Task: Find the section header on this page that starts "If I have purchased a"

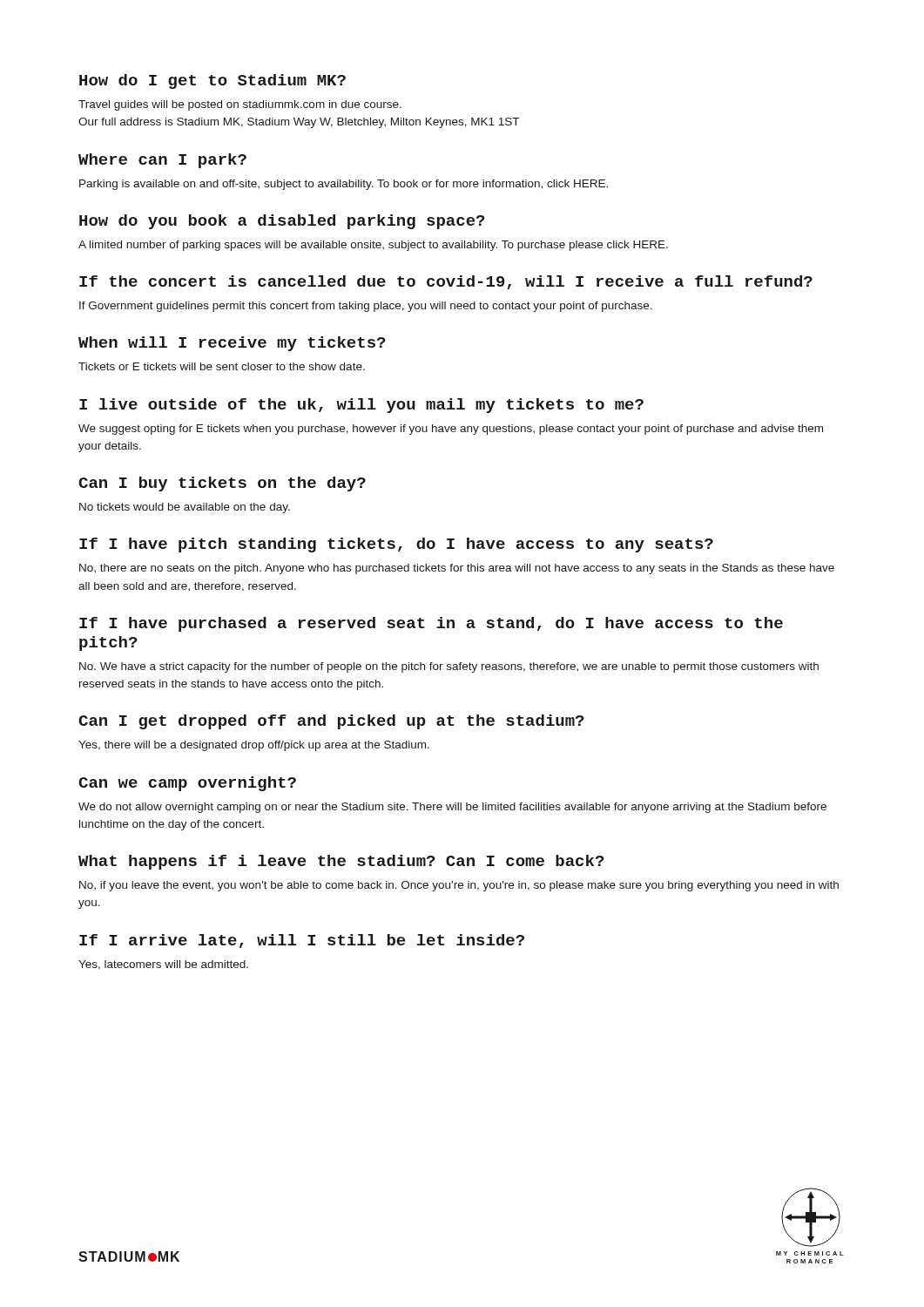Action: pyautogui.click(x=431, y=633)
